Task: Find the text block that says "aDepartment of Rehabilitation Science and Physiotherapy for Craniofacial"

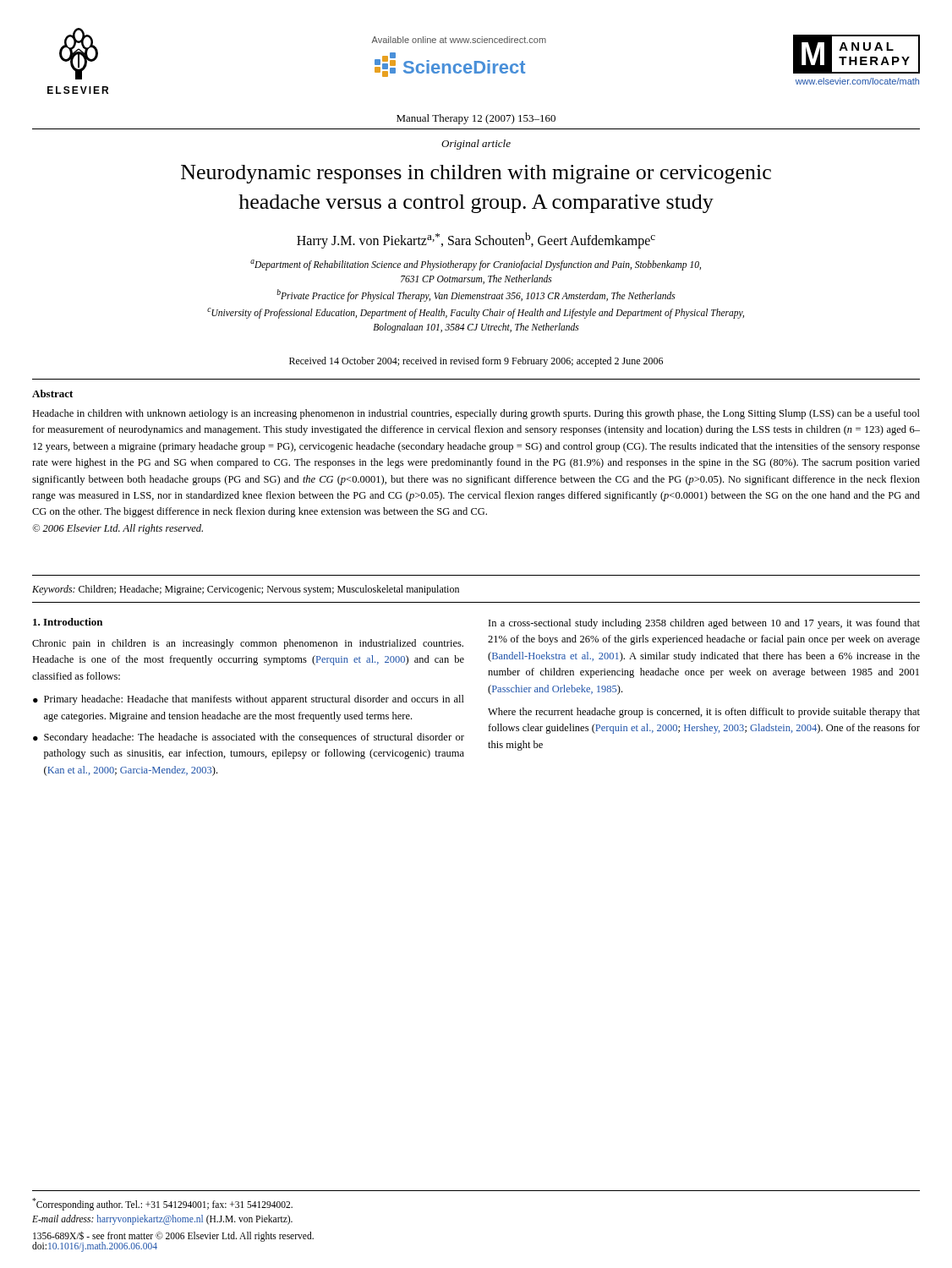Action: [476, 294]
